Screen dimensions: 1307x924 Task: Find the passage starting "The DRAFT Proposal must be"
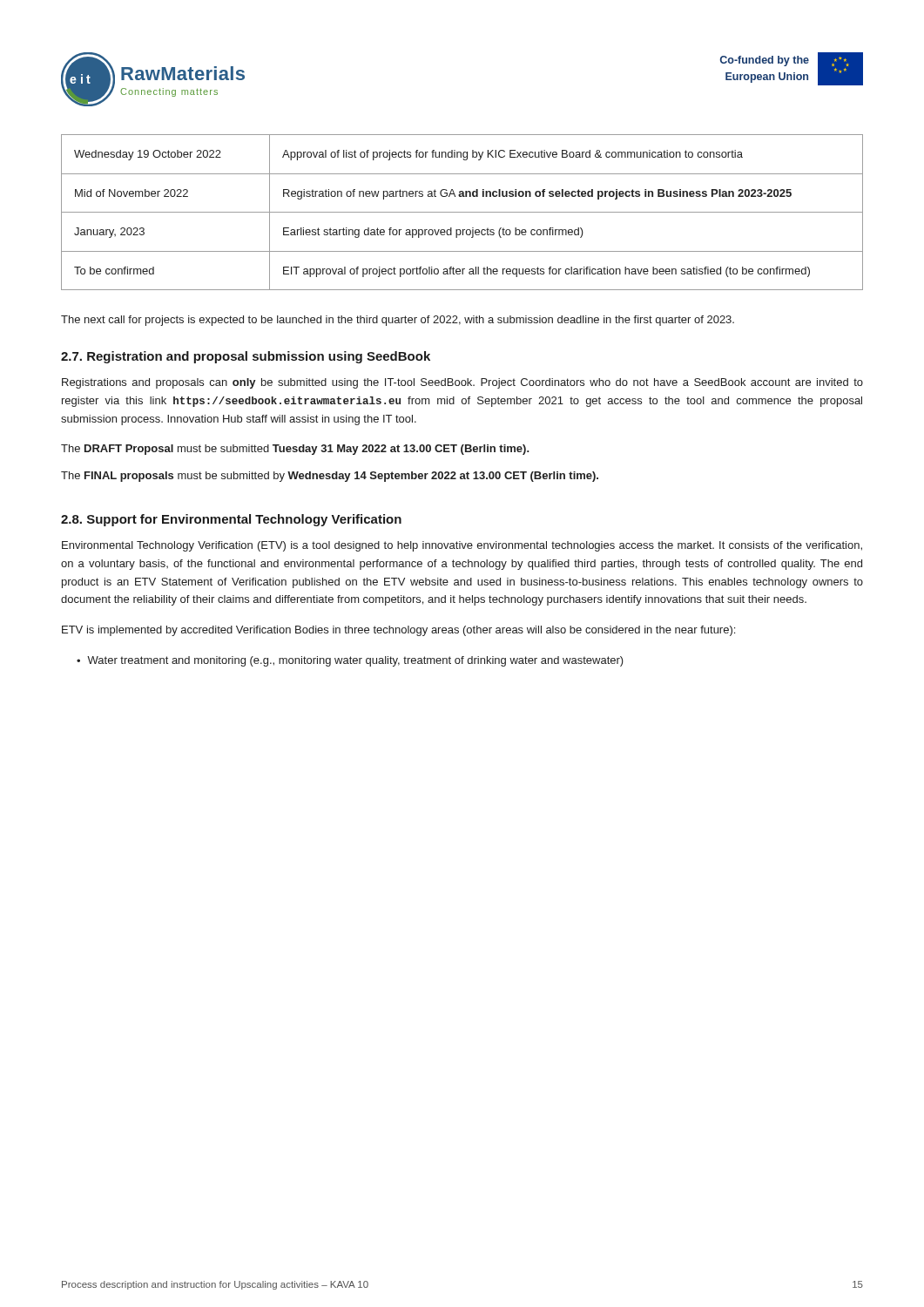point(295,449)
